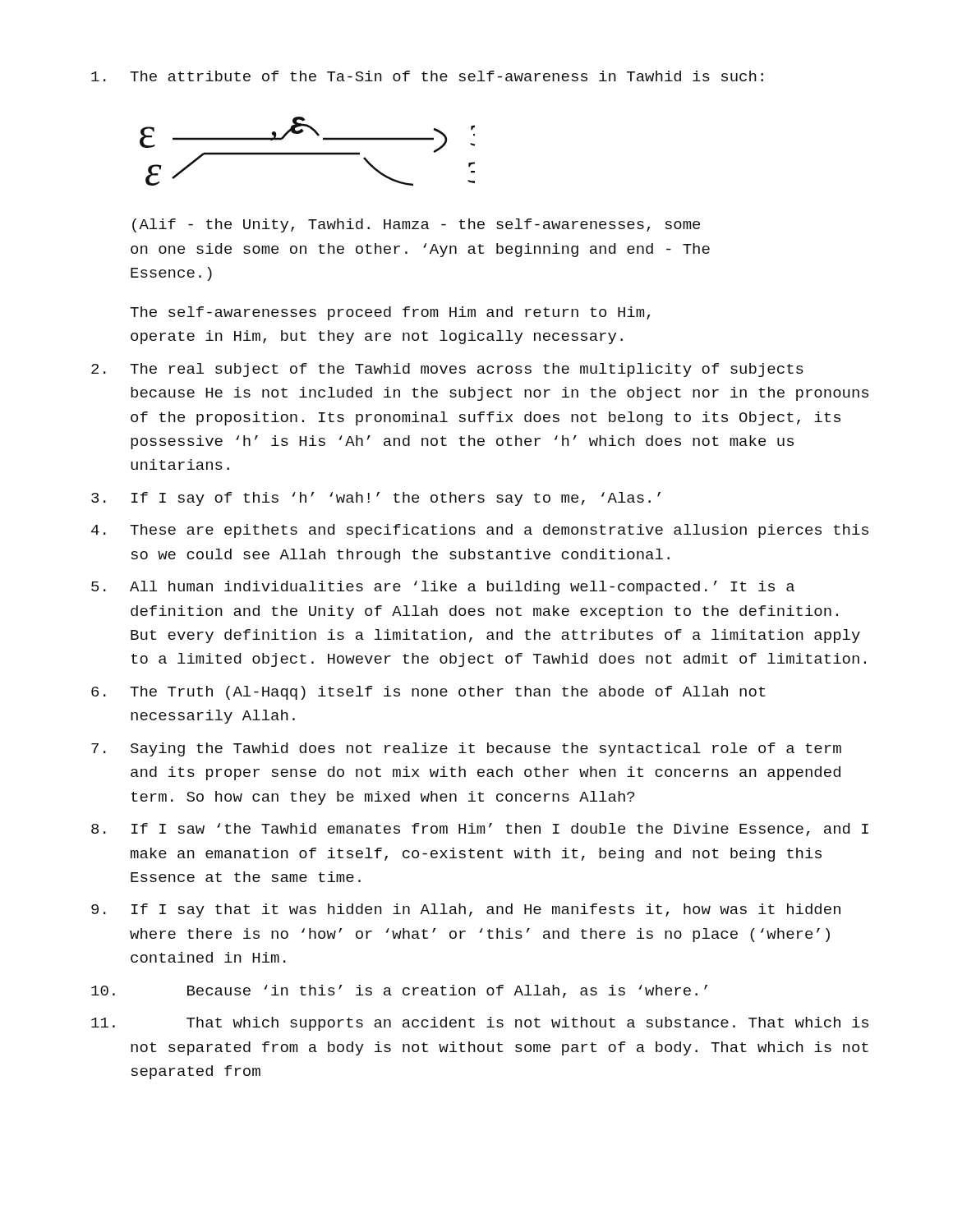
Task: Find the block on this page that starts "The self-awarenesses proceed from"
Action: (x=392, y=325)
